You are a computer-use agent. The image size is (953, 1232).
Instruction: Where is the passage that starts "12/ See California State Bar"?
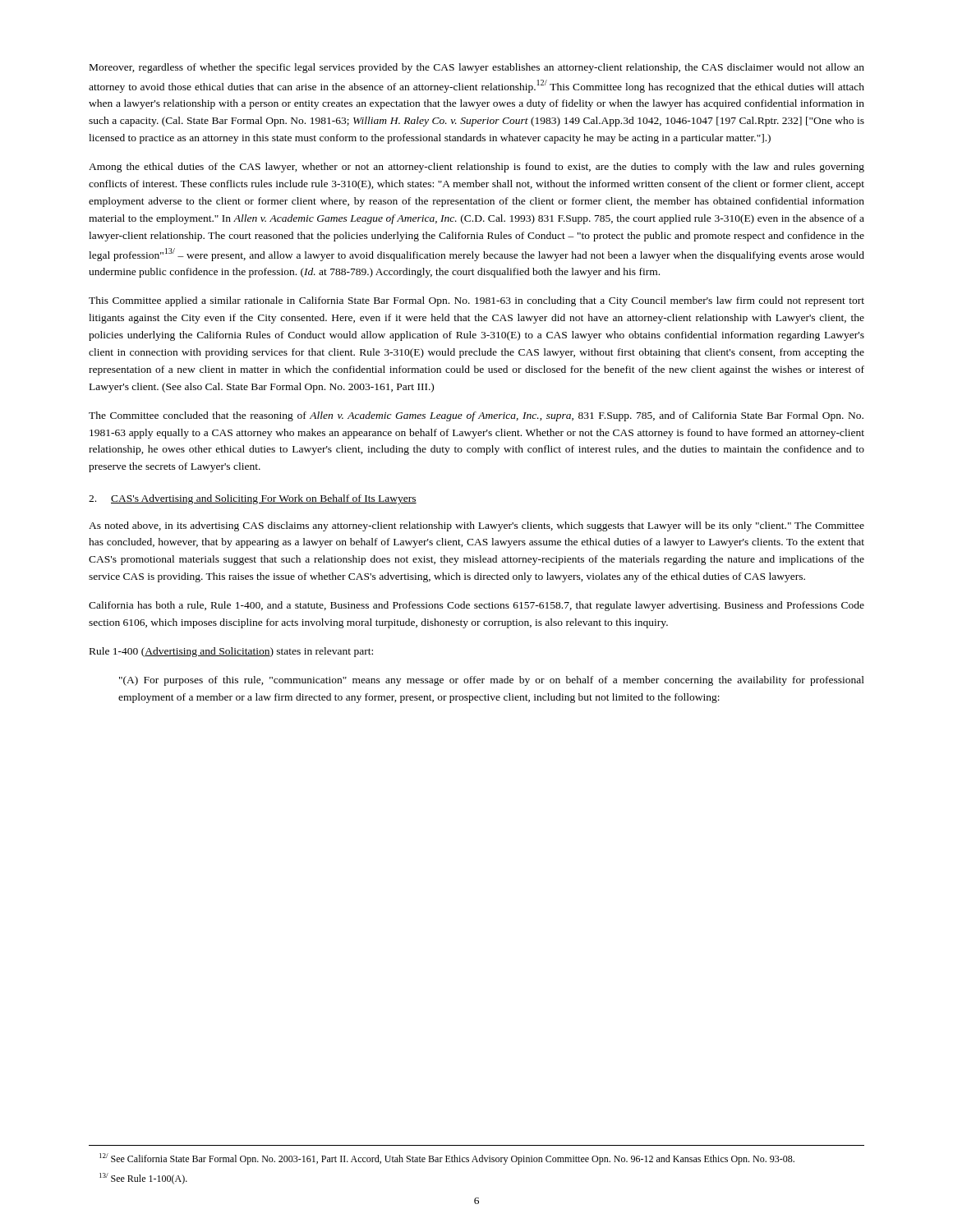(x=442, y=1158)
